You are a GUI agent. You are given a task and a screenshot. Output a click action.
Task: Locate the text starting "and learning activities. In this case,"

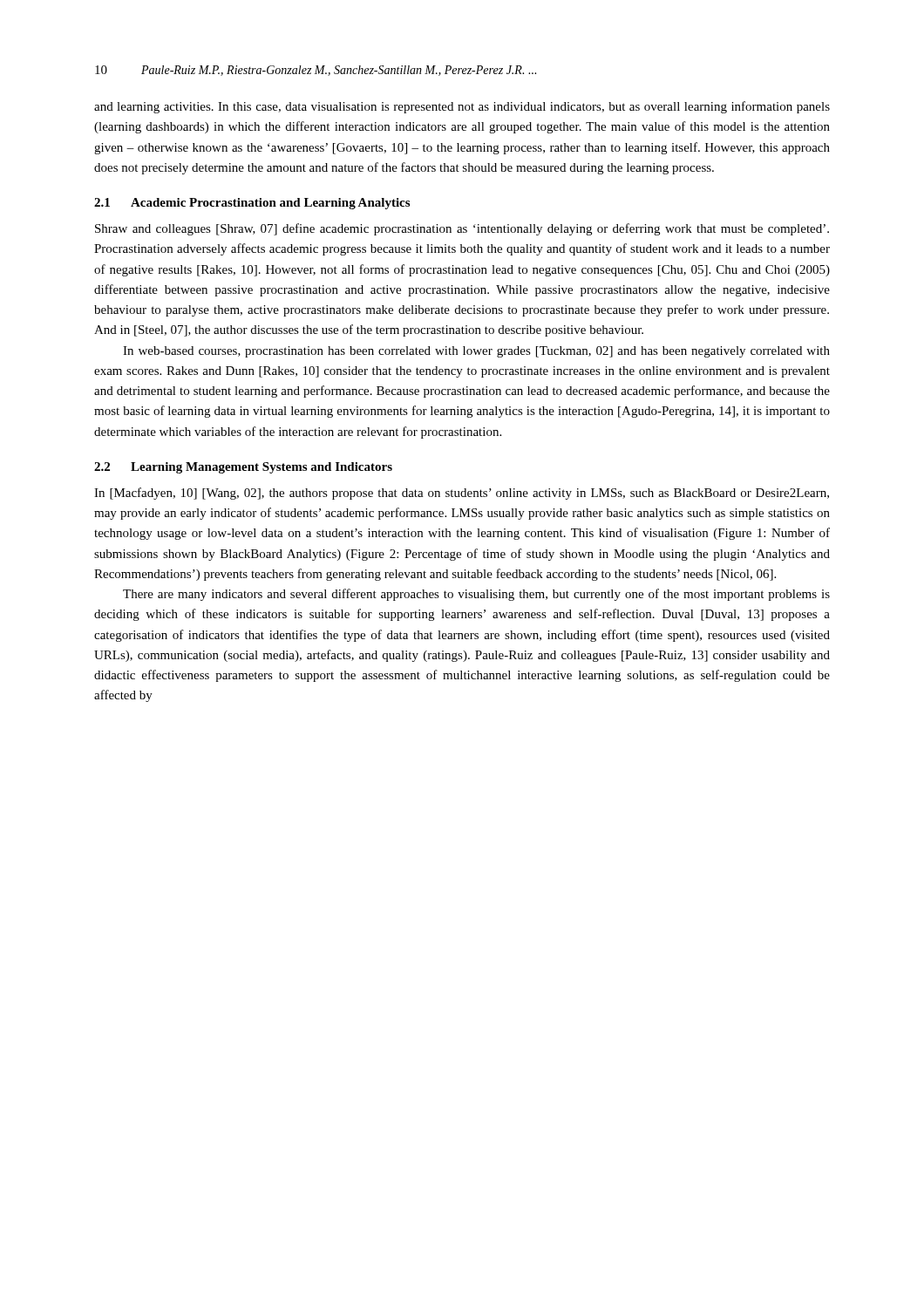pyautogui.click(x=462, y=137)
